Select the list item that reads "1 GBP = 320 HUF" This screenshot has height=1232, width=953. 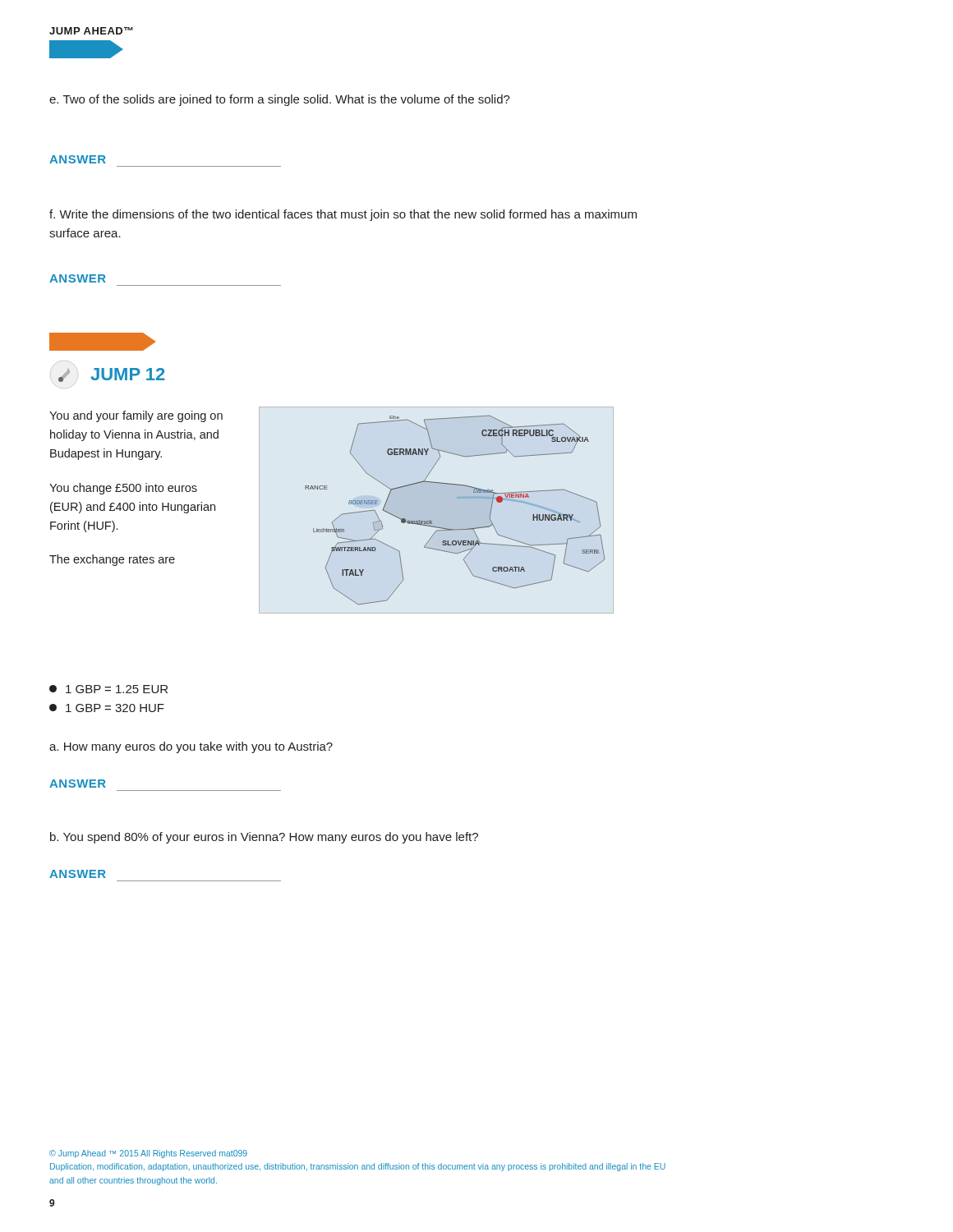pos(107,708)
